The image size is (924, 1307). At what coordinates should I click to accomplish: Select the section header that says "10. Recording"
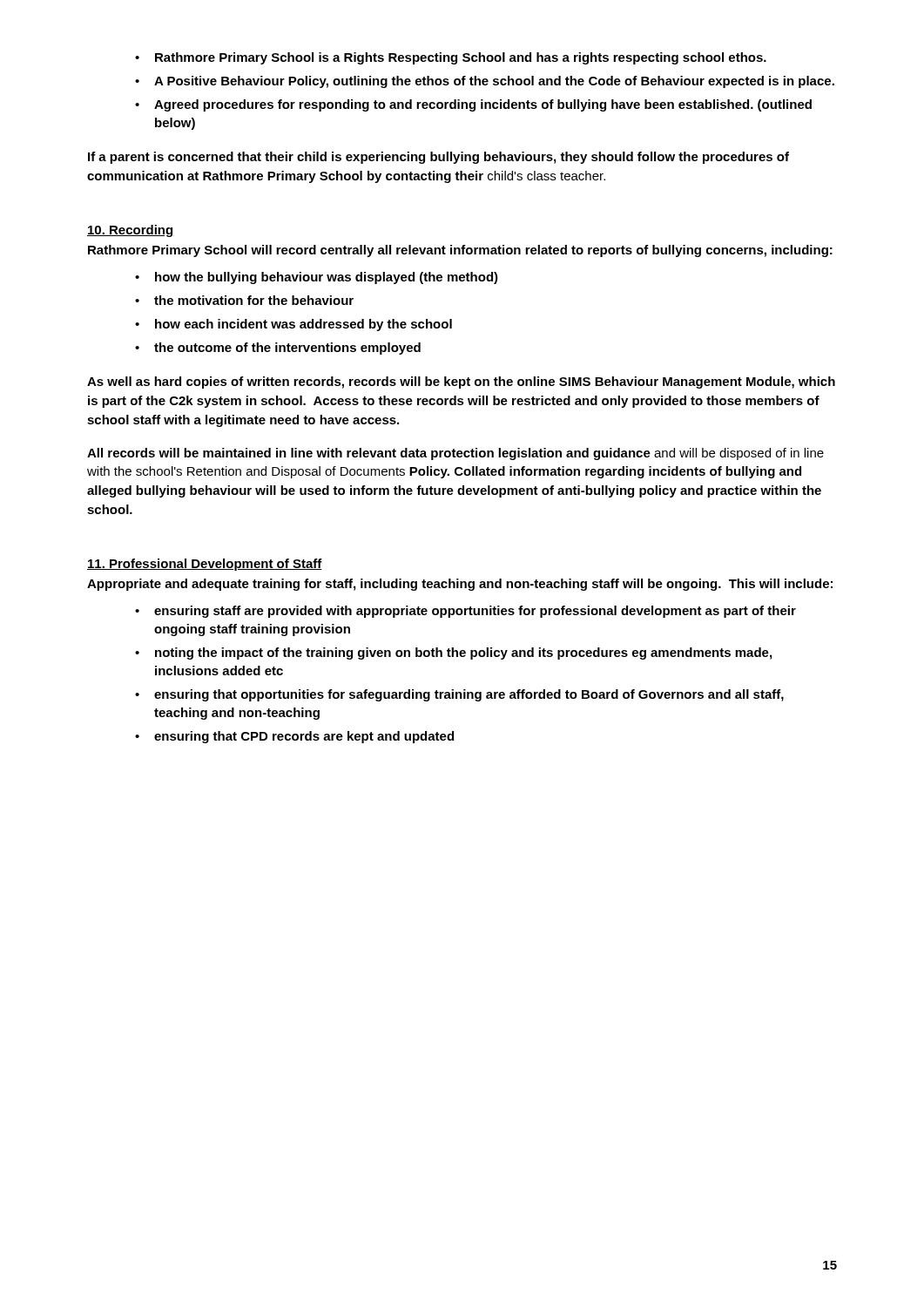[x=130, y=229]
